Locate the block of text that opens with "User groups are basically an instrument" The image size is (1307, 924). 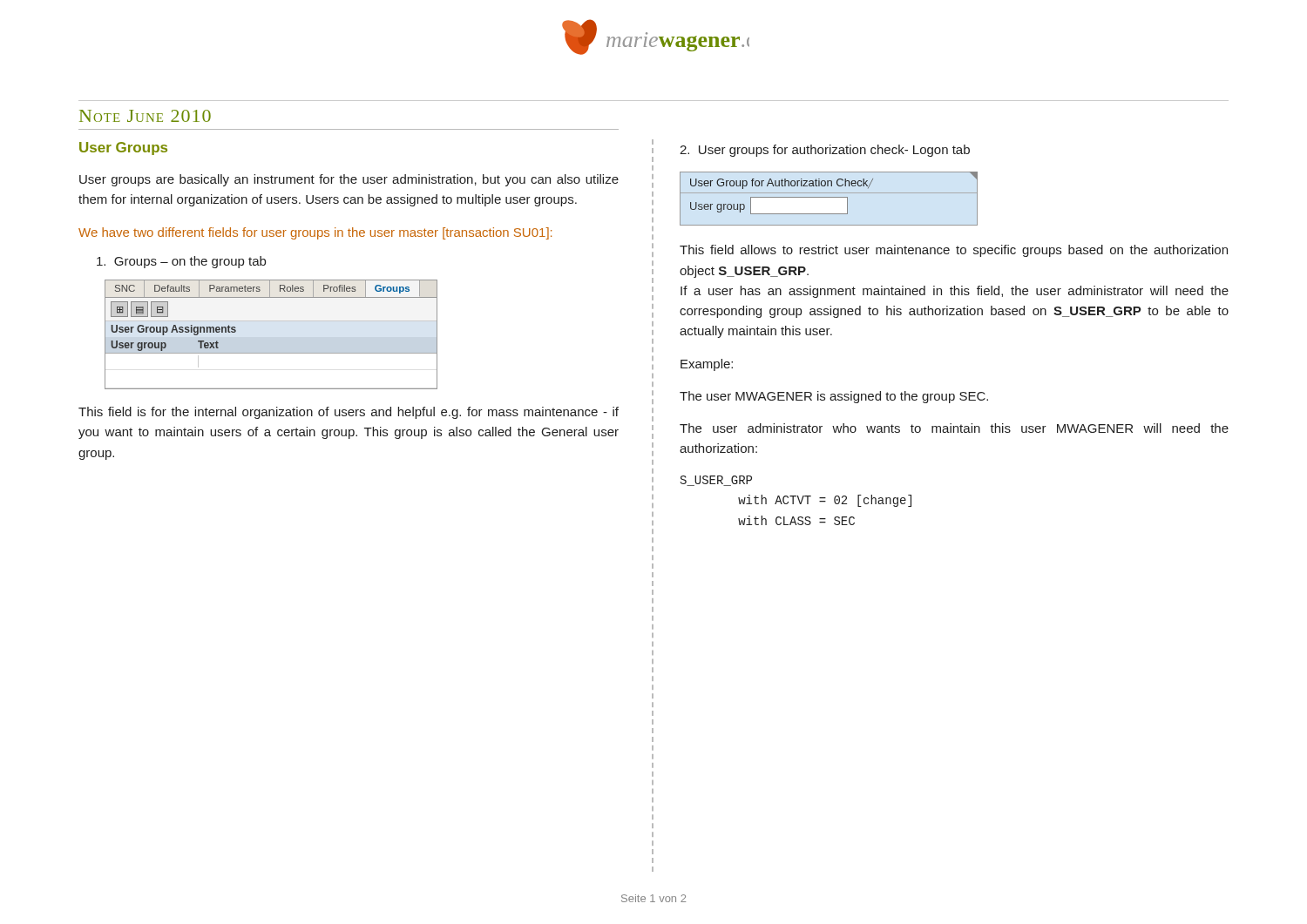click(349, 189)
